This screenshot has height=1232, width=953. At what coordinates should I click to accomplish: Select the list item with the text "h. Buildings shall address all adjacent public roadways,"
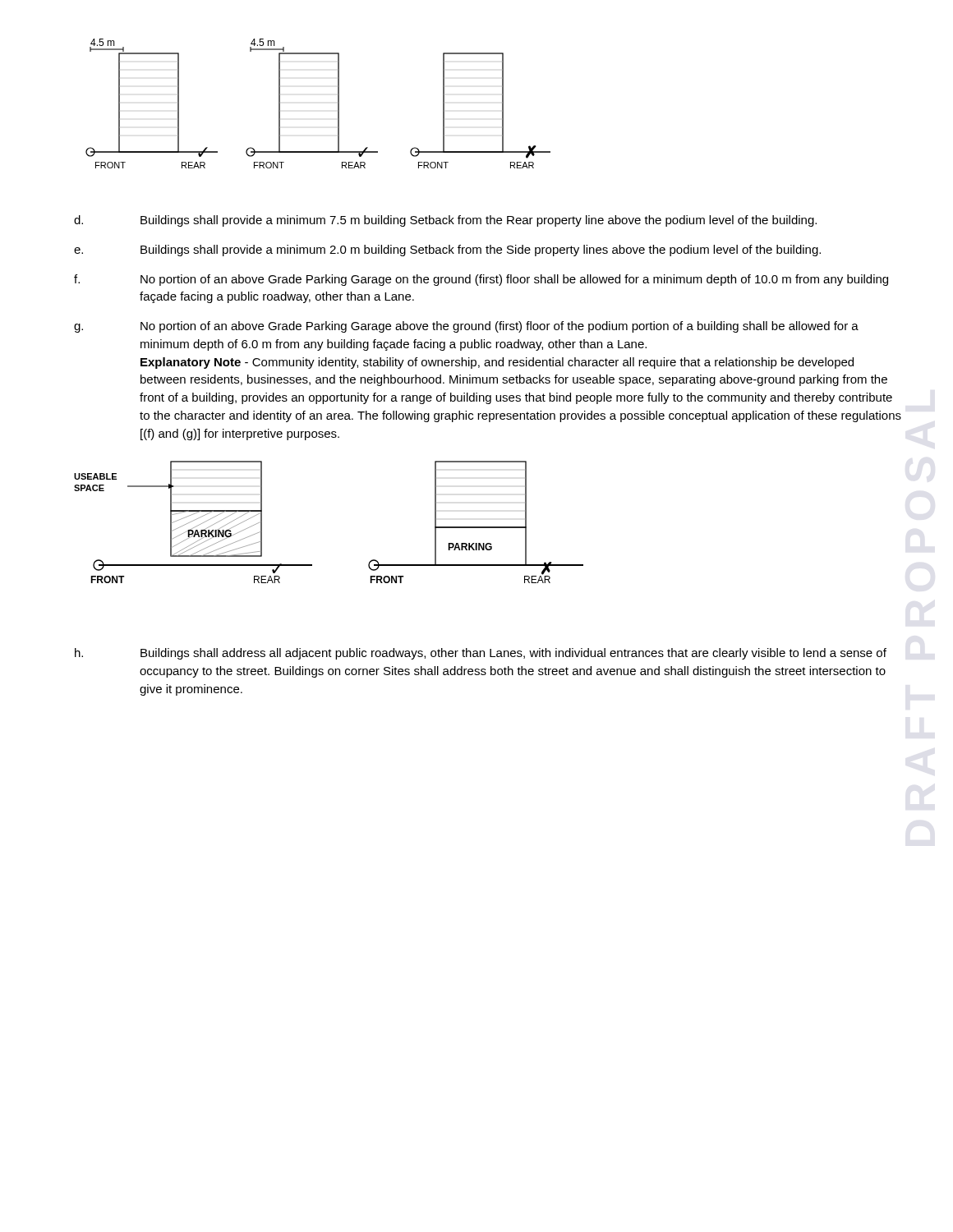pos(489,671)
